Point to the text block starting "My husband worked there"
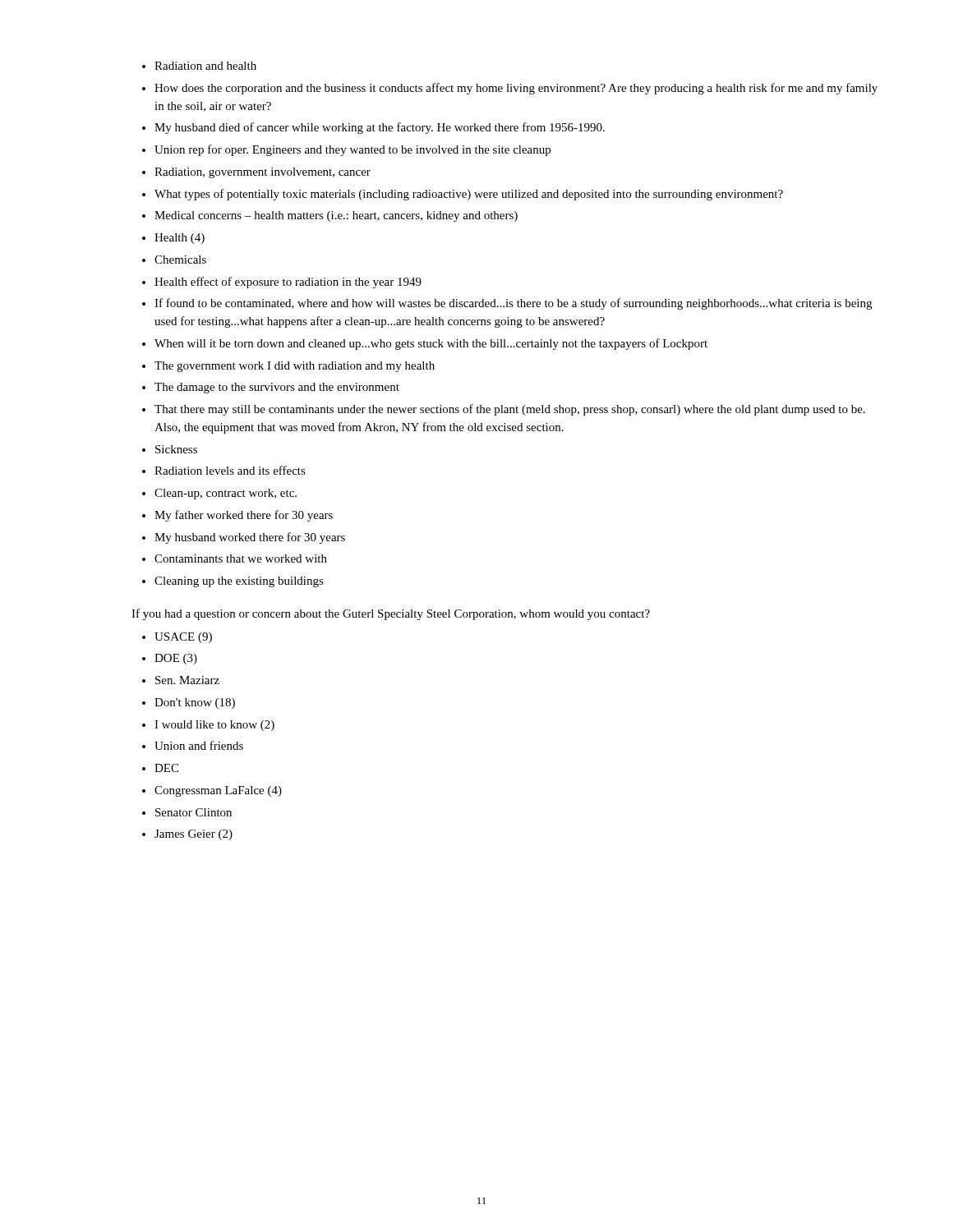The height and width of the screenshot is (1232, 963). pyautogui.click(x=250, y=538)
